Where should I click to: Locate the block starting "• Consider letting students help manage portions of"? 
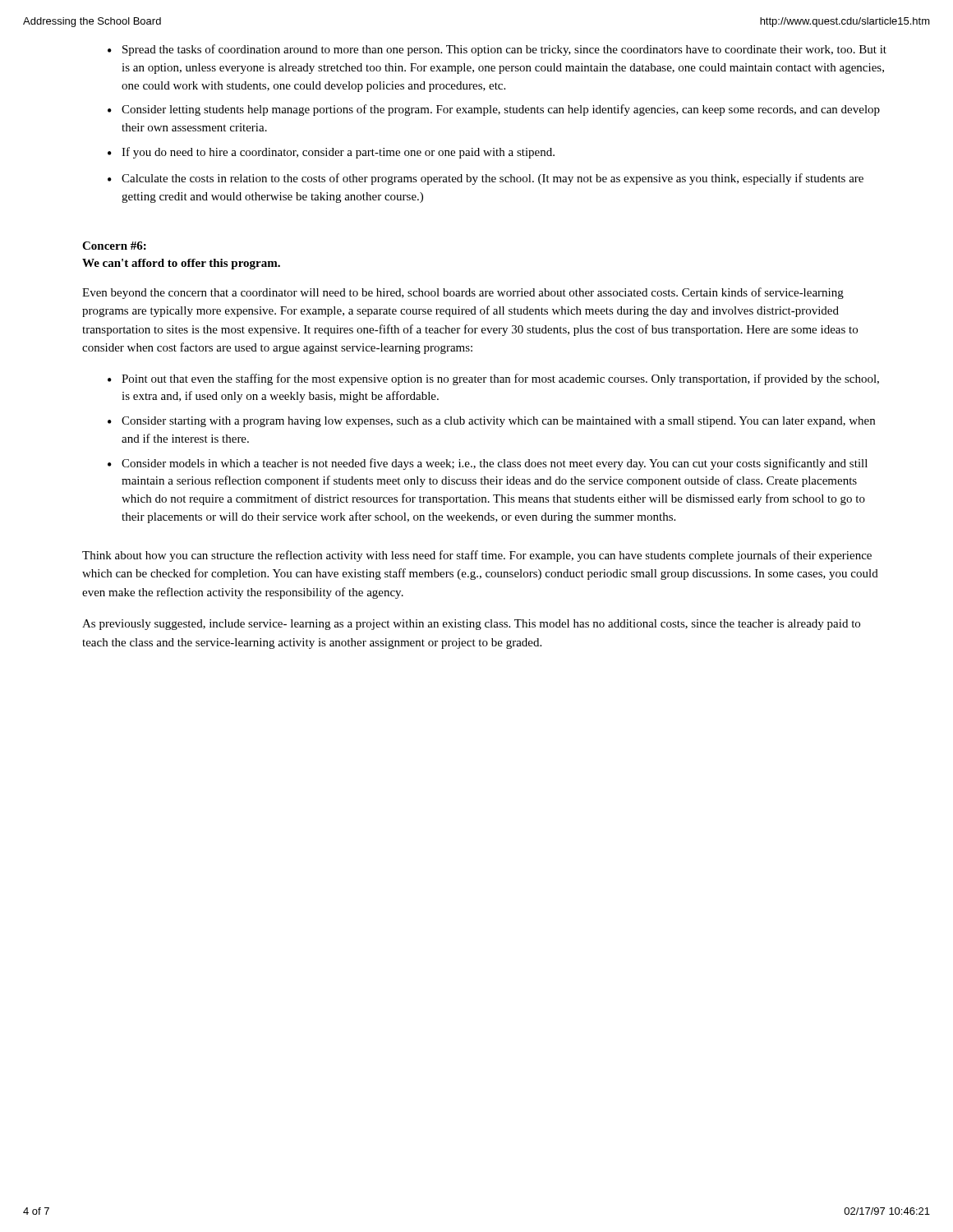point(497,119)
